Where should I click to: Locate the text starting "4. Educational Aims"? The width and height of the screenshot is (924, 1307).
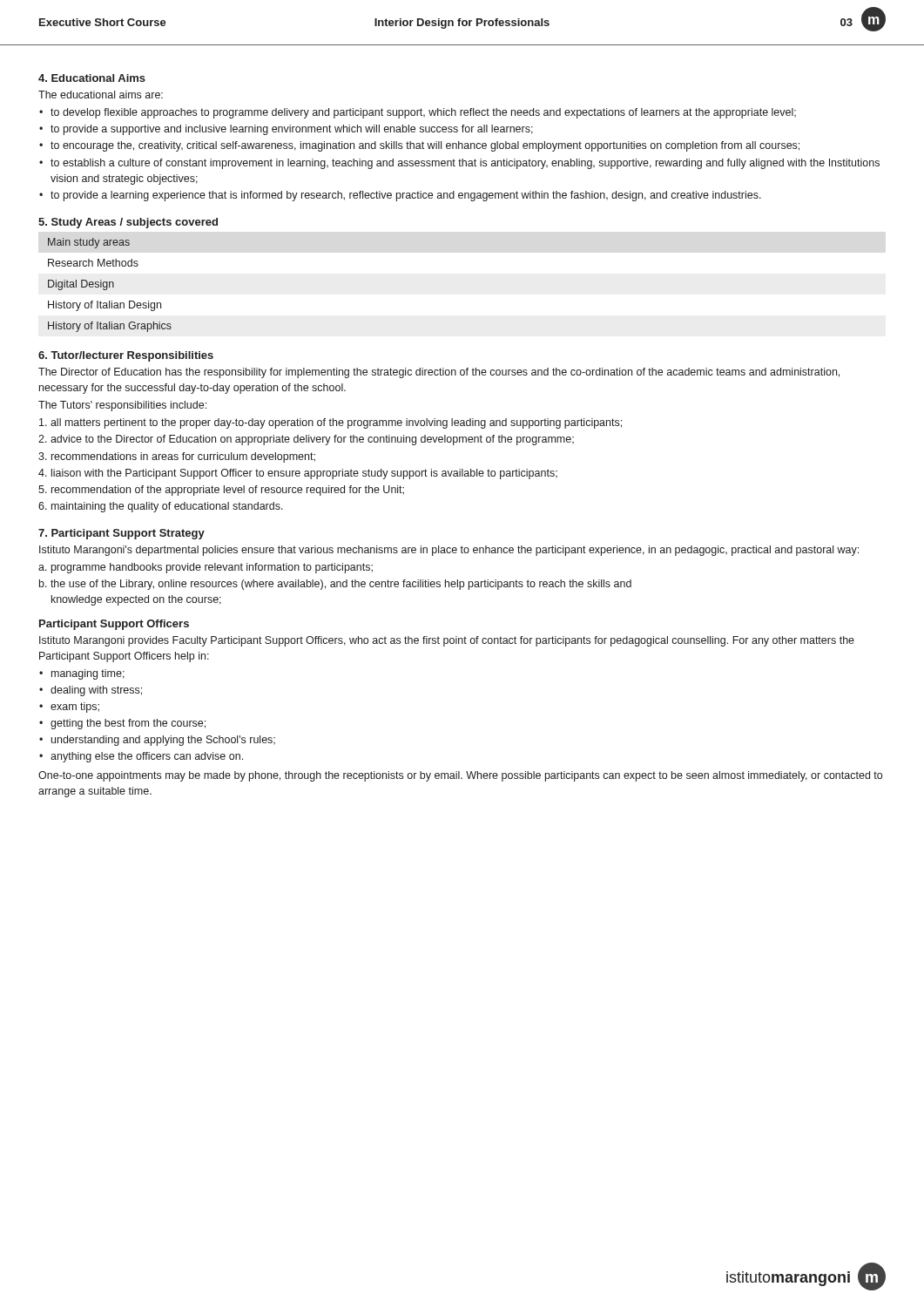click(x=92, y=78)
